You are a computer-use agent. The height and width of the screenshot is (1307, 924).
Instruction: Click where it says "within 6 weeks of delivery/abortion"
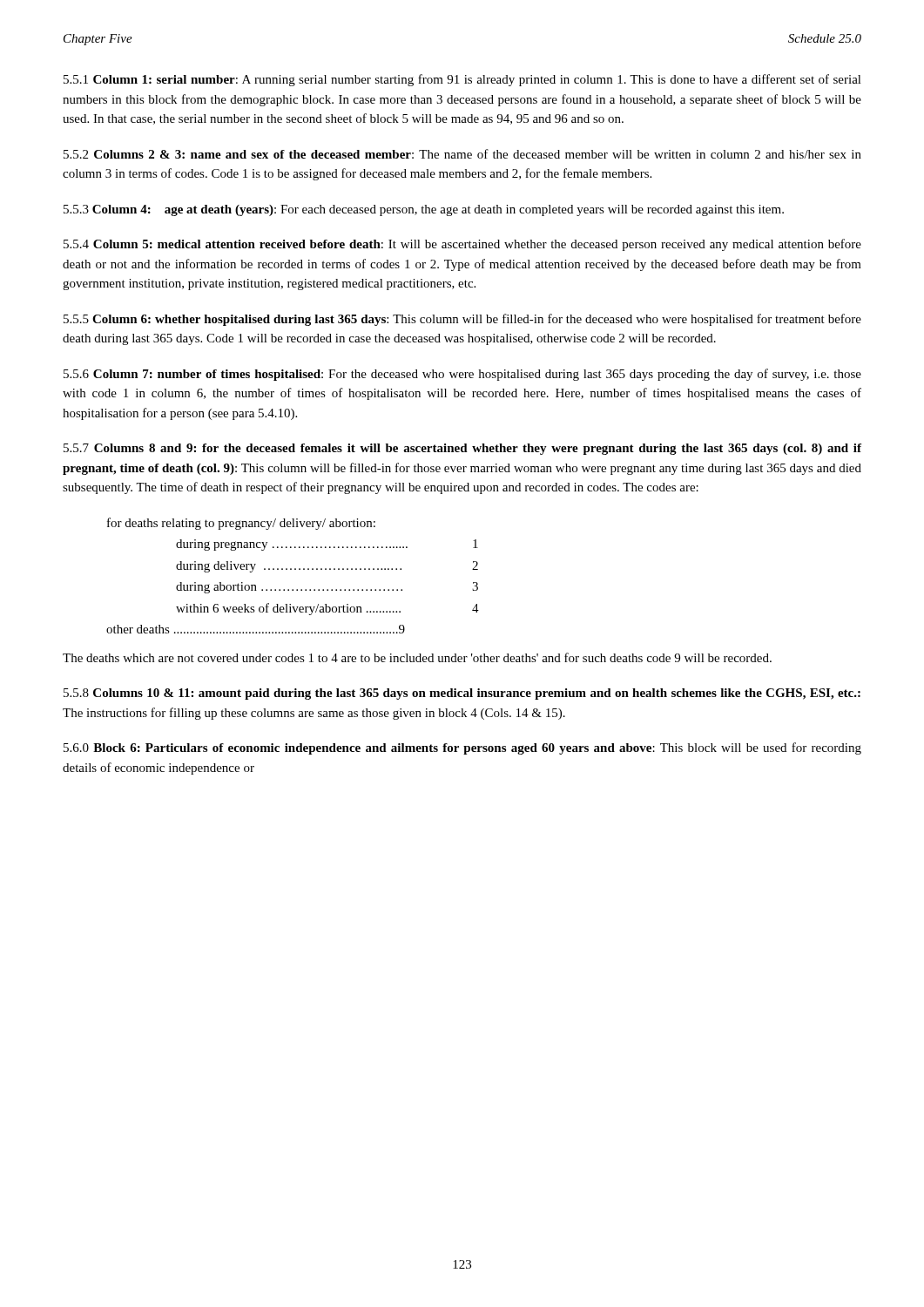tap(333, 608)
